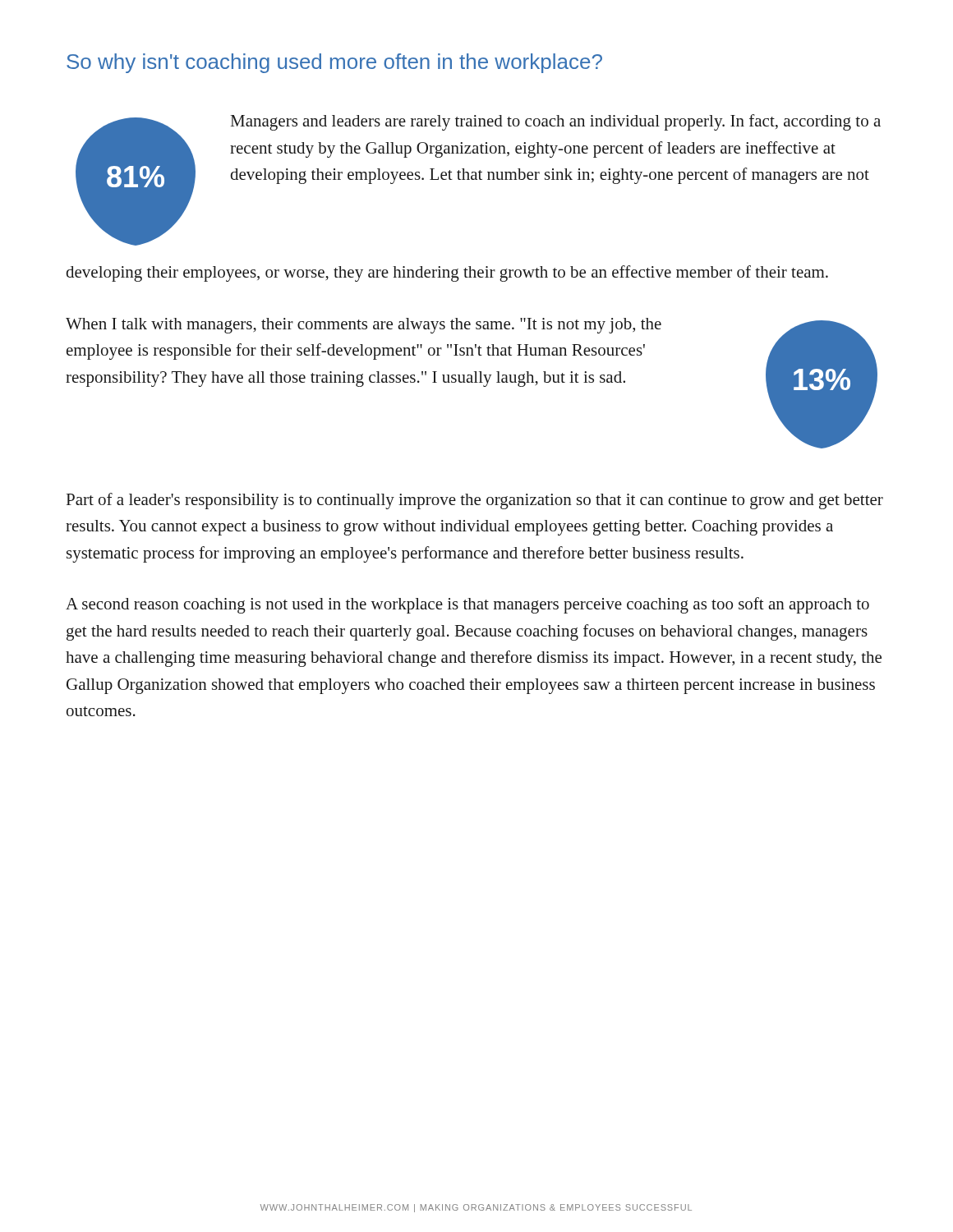Navigate to the element starting "Managers and leaders are rarely trained"
953x1232 pixels.
(x=555, y=147)
